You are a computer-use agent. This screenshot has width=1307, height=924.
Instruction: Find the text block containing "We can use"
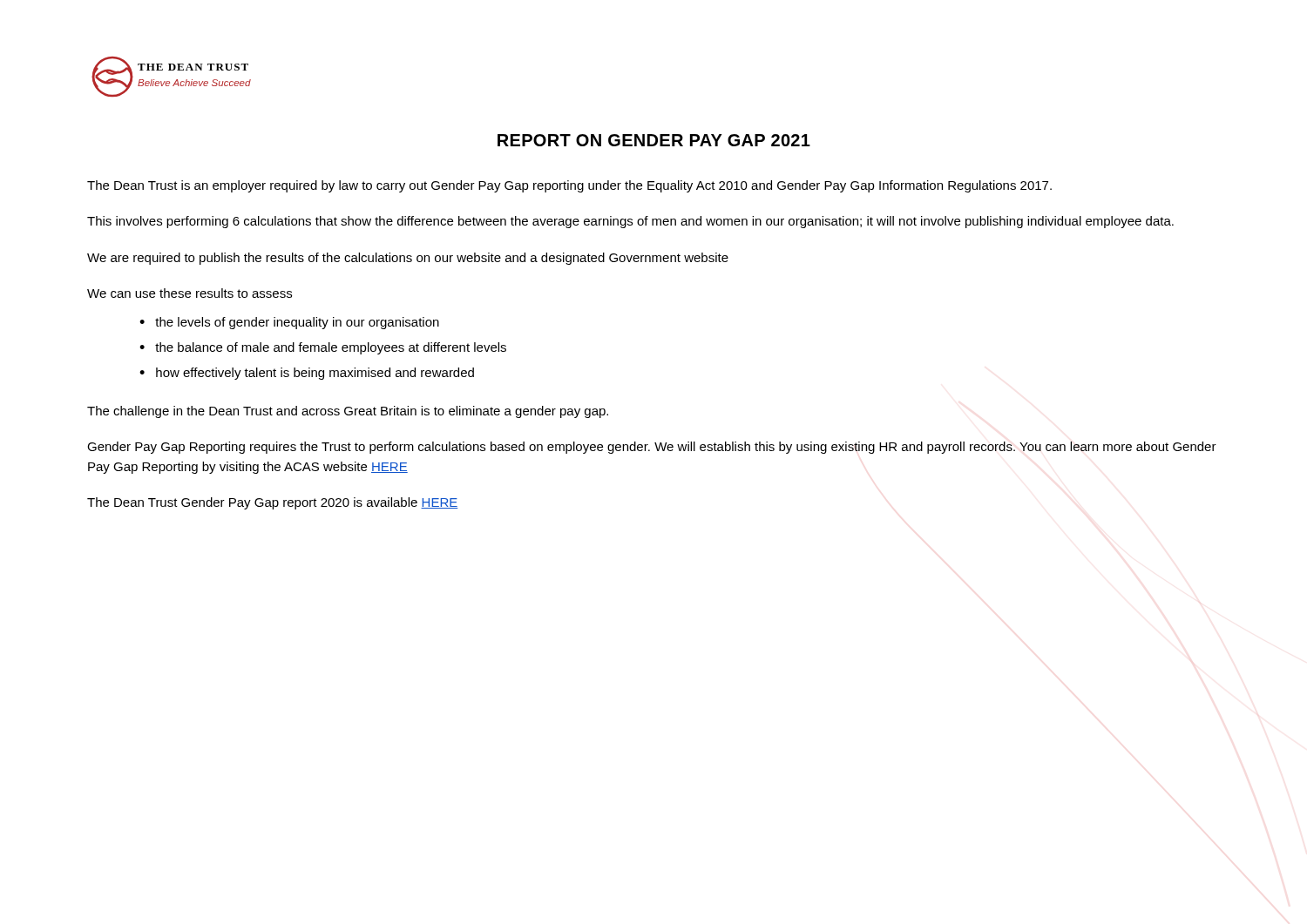click(x=190, y=293)
